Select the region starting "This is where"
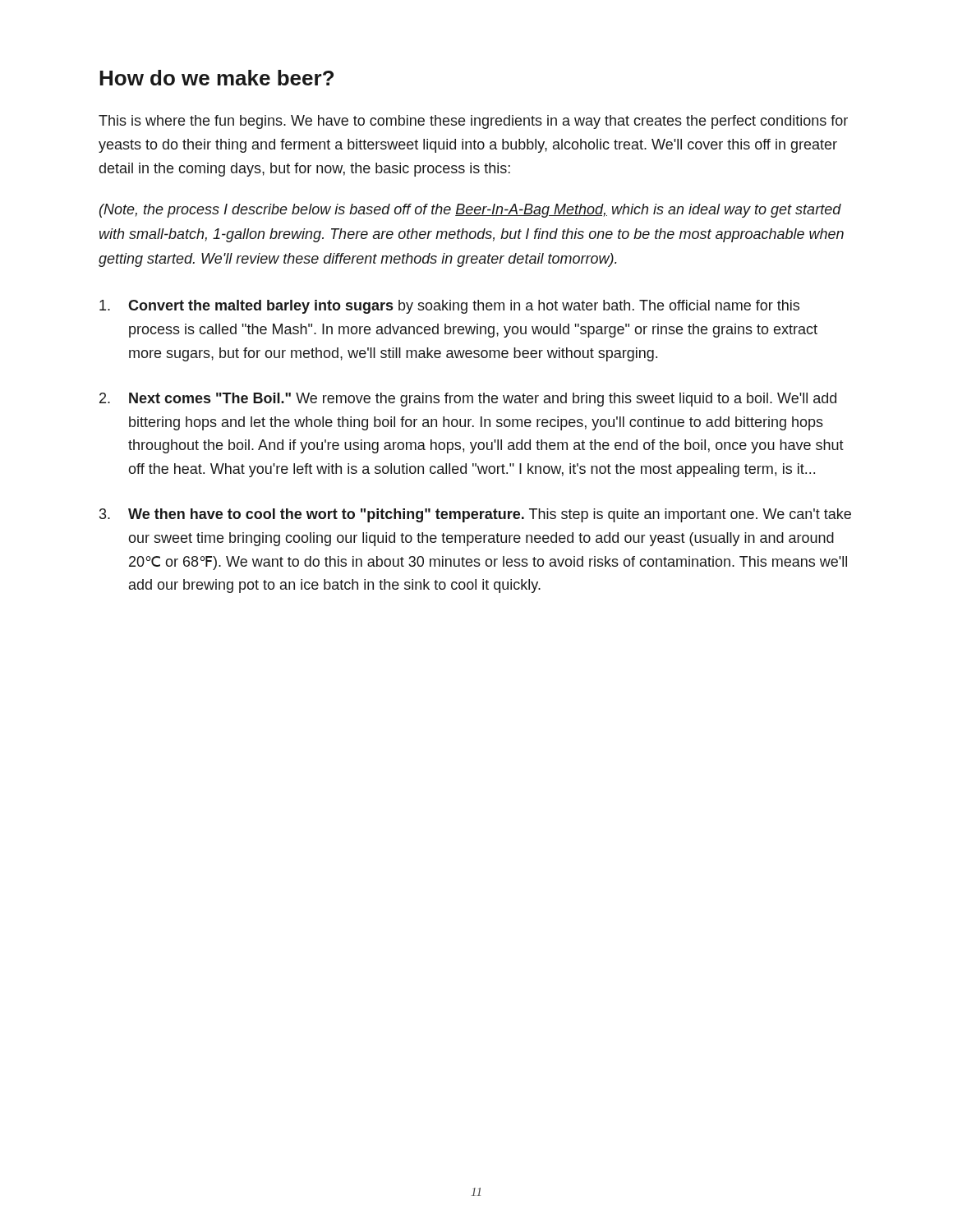The width and height of the screenshot is (953, 1232). [x=476, y=145]
